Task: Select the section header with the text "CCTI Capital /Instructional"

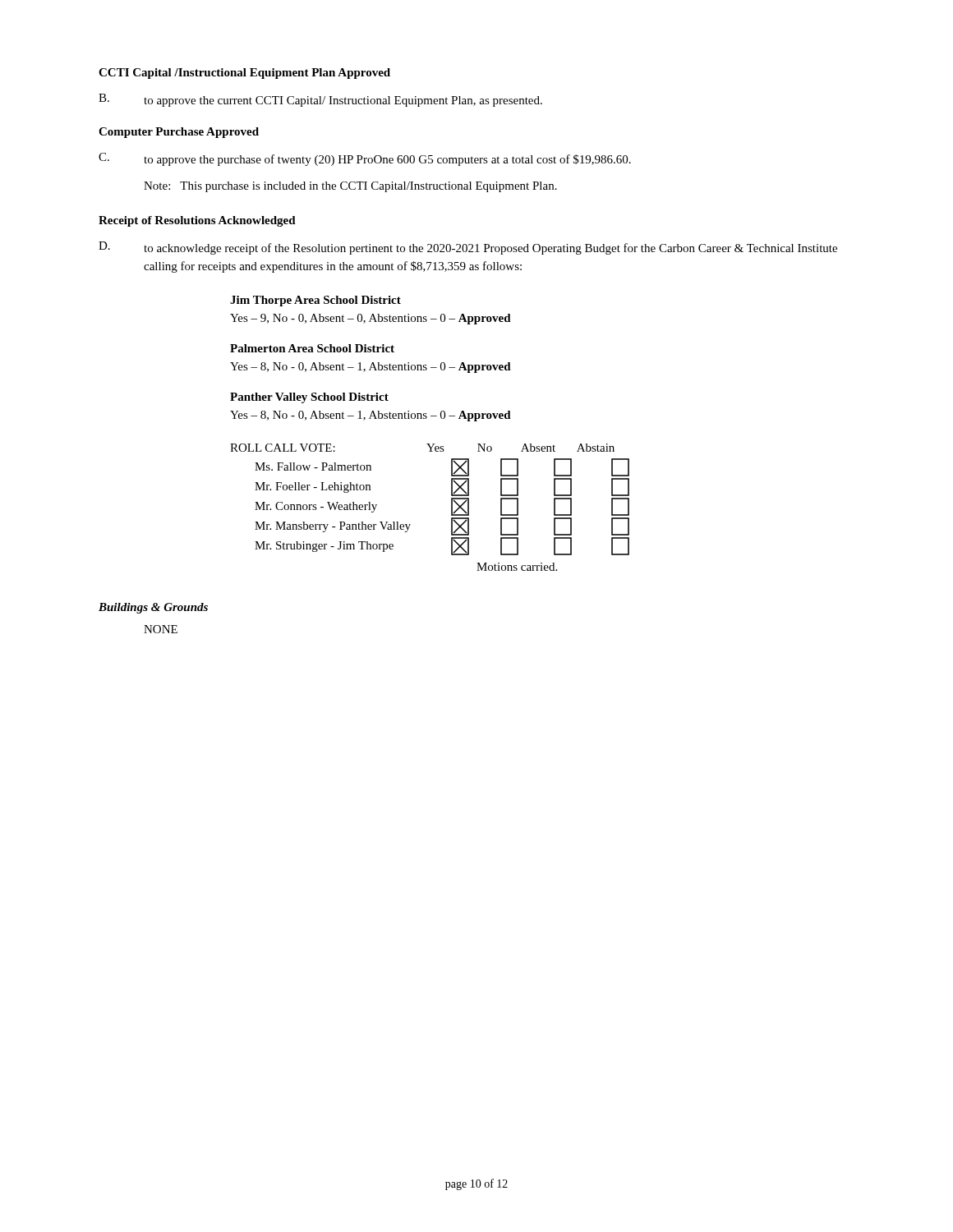Action: tap(244, 72)
